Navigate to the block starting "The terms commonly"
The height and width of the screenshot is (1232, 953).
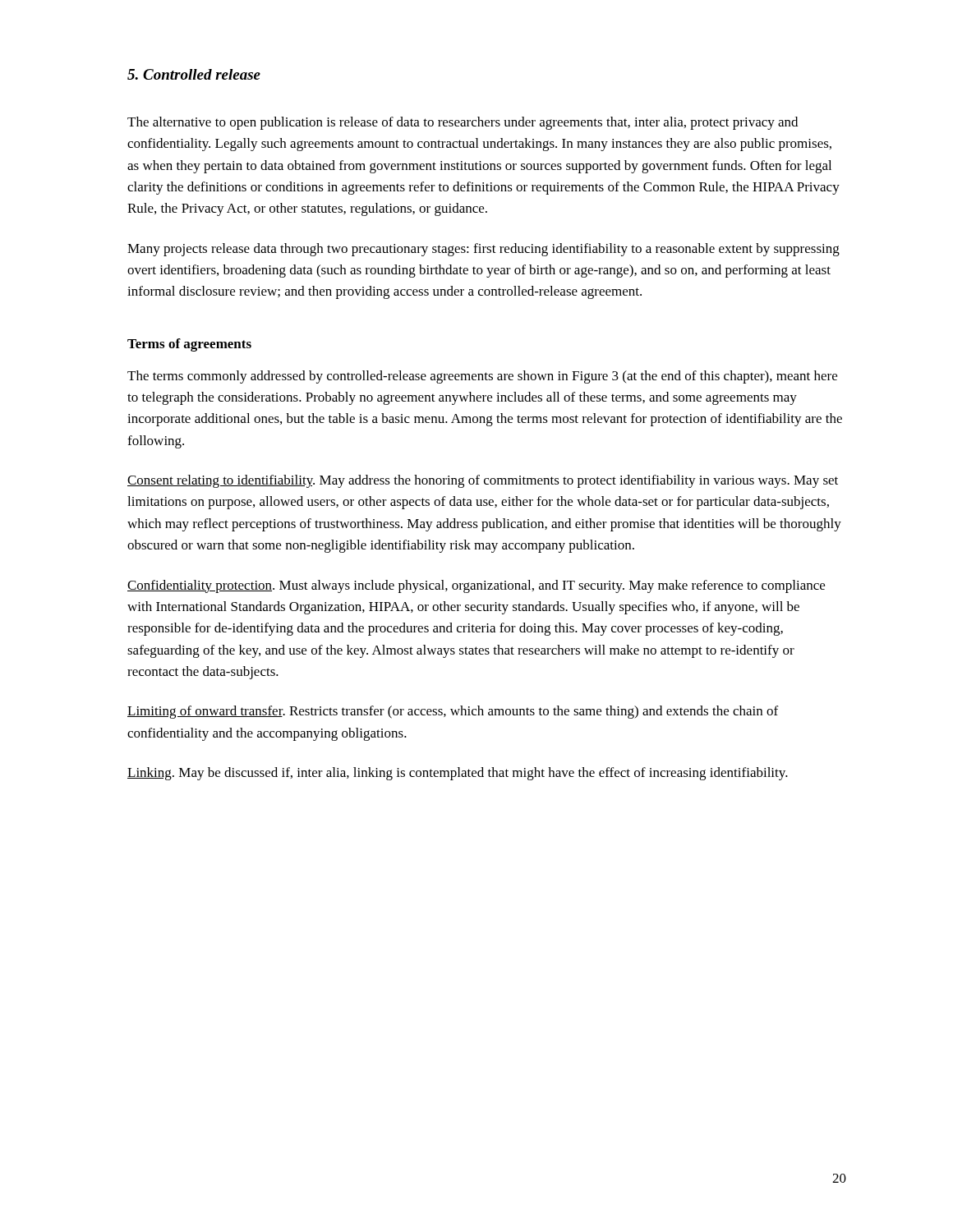[485, 408]
